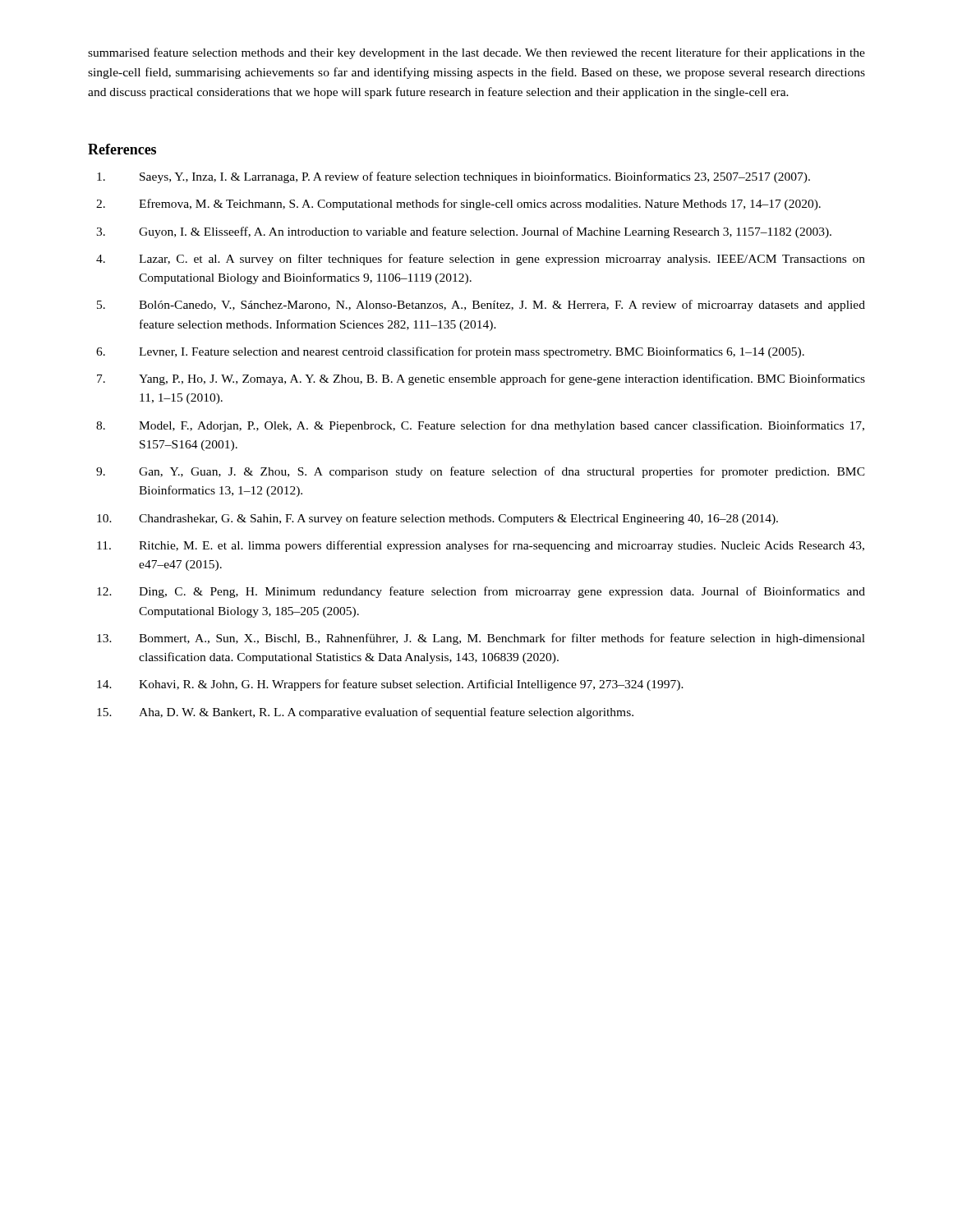The image size is (953, 1232).
Task: Select the list item that says "10. Chandrashekar, G. & Sahin, F. A"
Action: [476, 518]
